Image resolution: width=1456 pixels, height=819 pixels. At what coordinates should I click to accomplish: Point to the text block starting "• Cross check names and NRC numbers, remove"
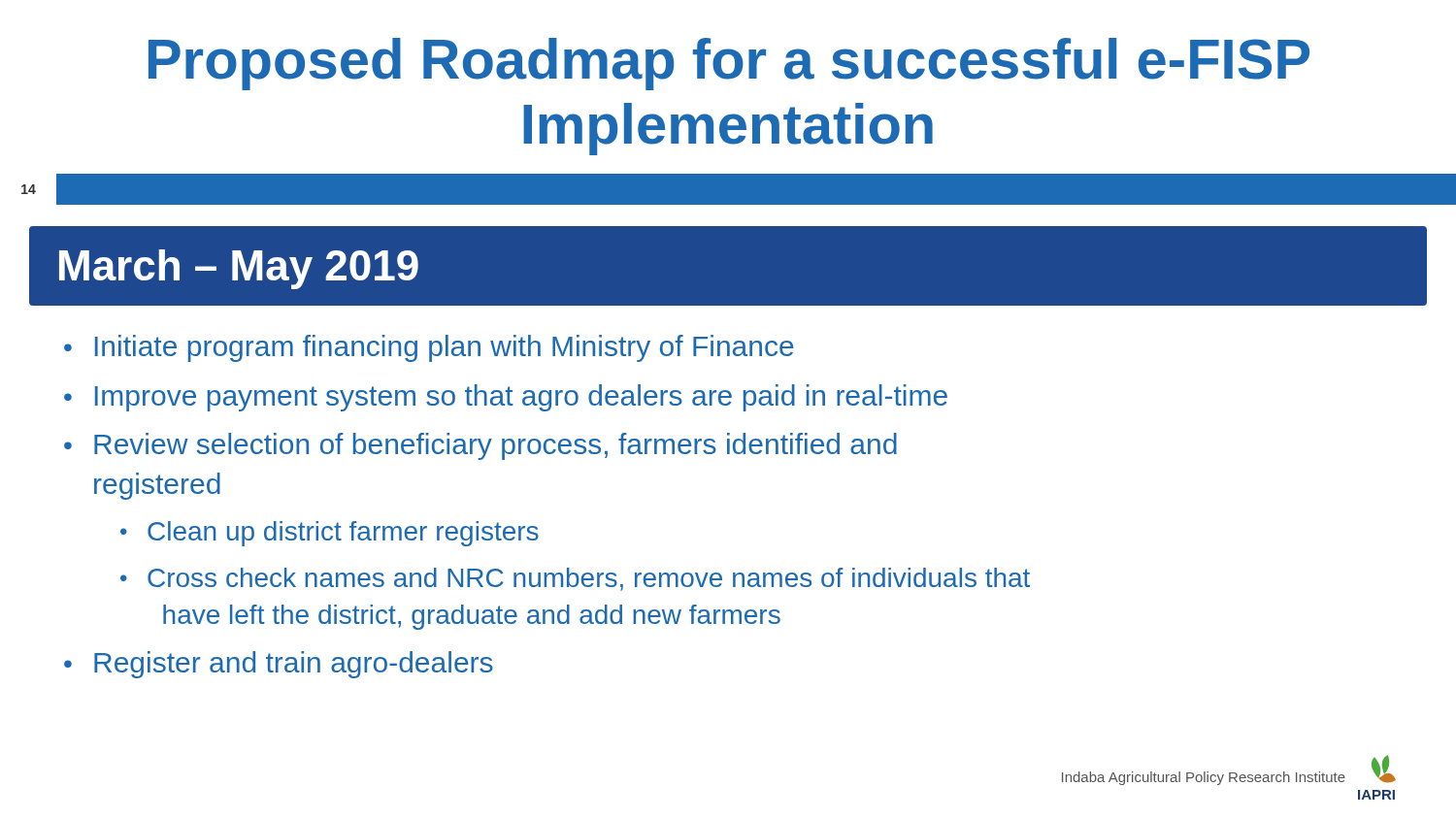[761, 597]
